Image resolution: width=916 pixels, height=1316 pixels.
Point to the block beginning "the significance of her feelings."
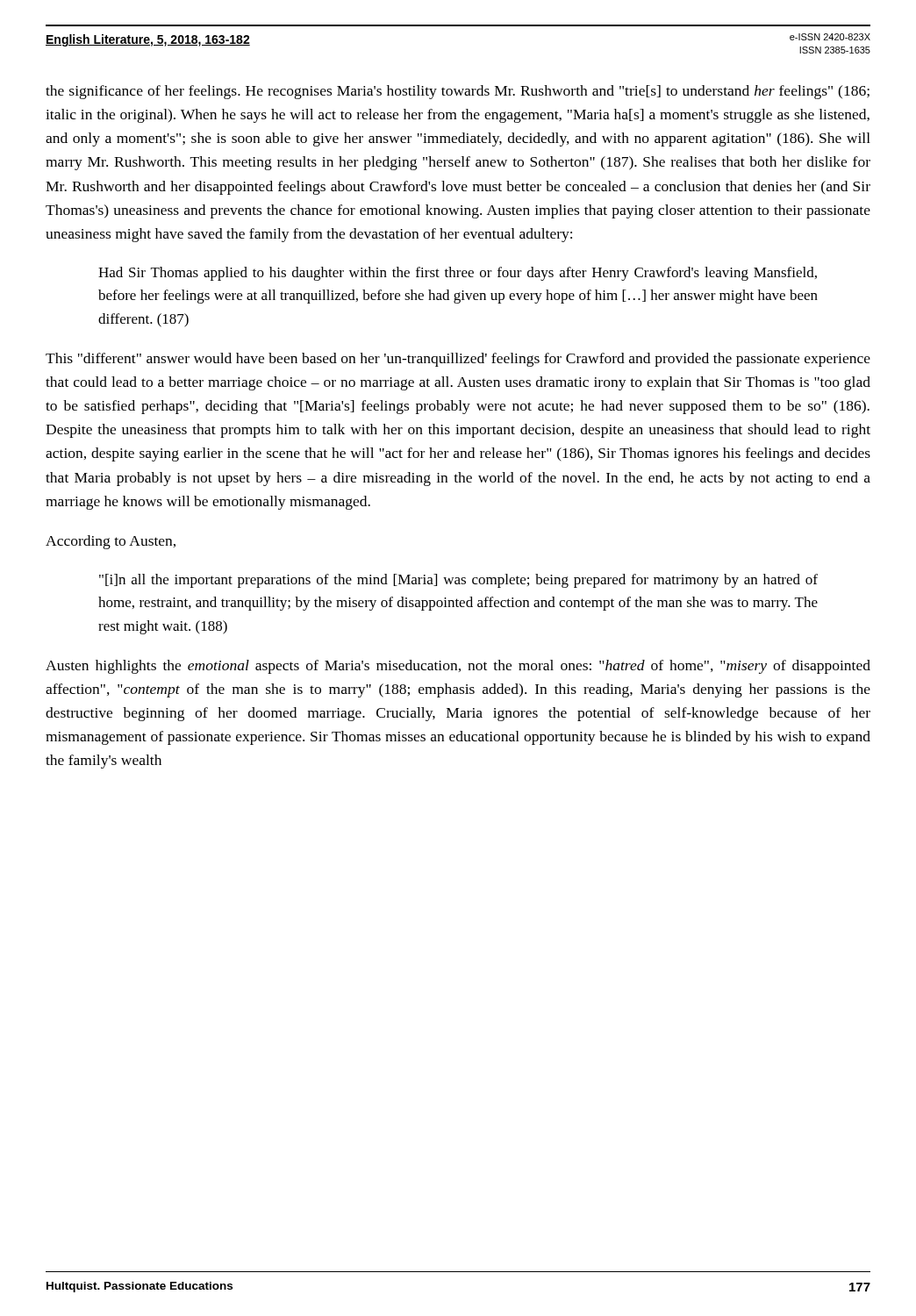[458, 162]
